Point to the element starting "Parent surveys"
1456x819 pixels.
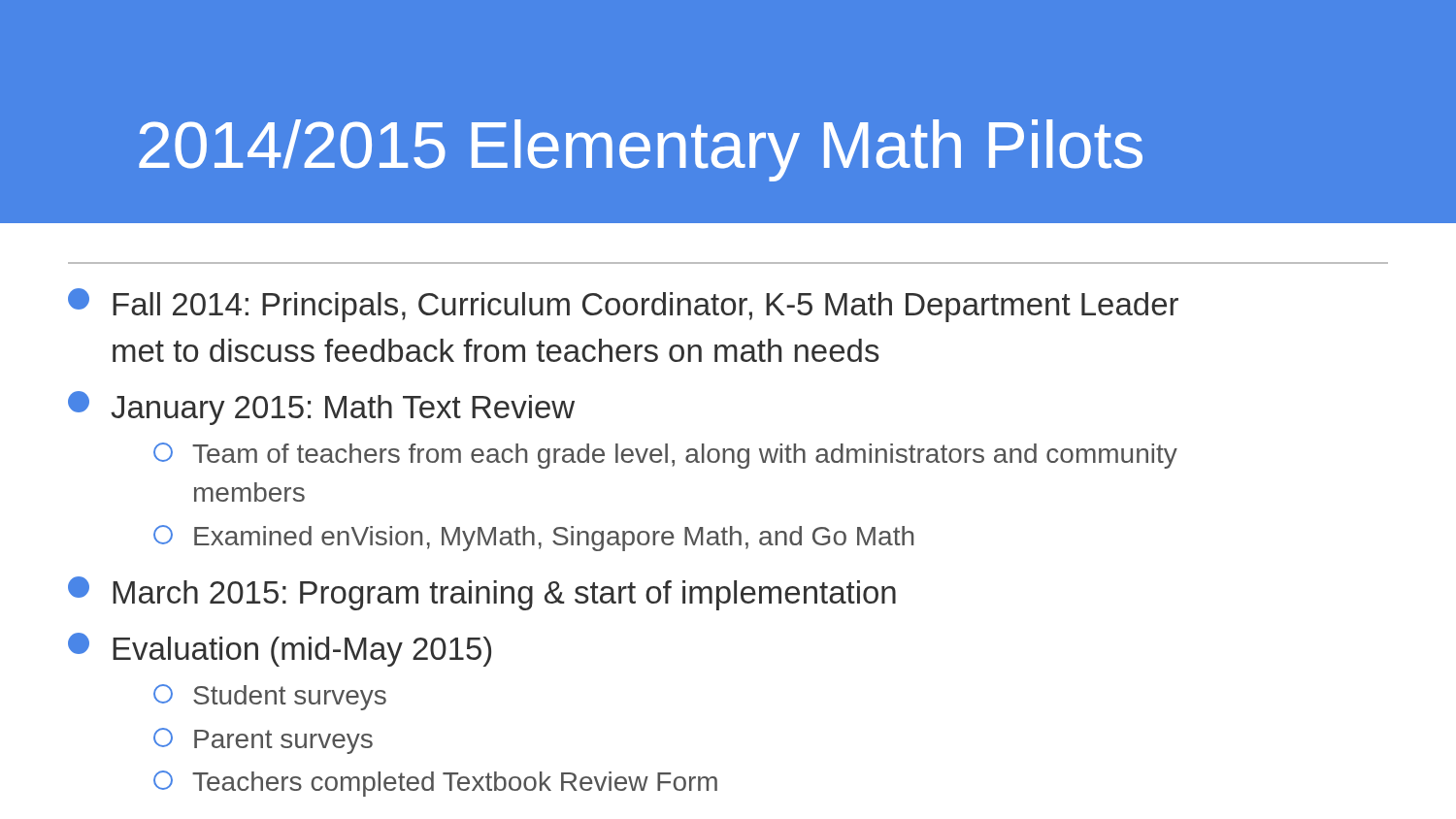[263, 739]
